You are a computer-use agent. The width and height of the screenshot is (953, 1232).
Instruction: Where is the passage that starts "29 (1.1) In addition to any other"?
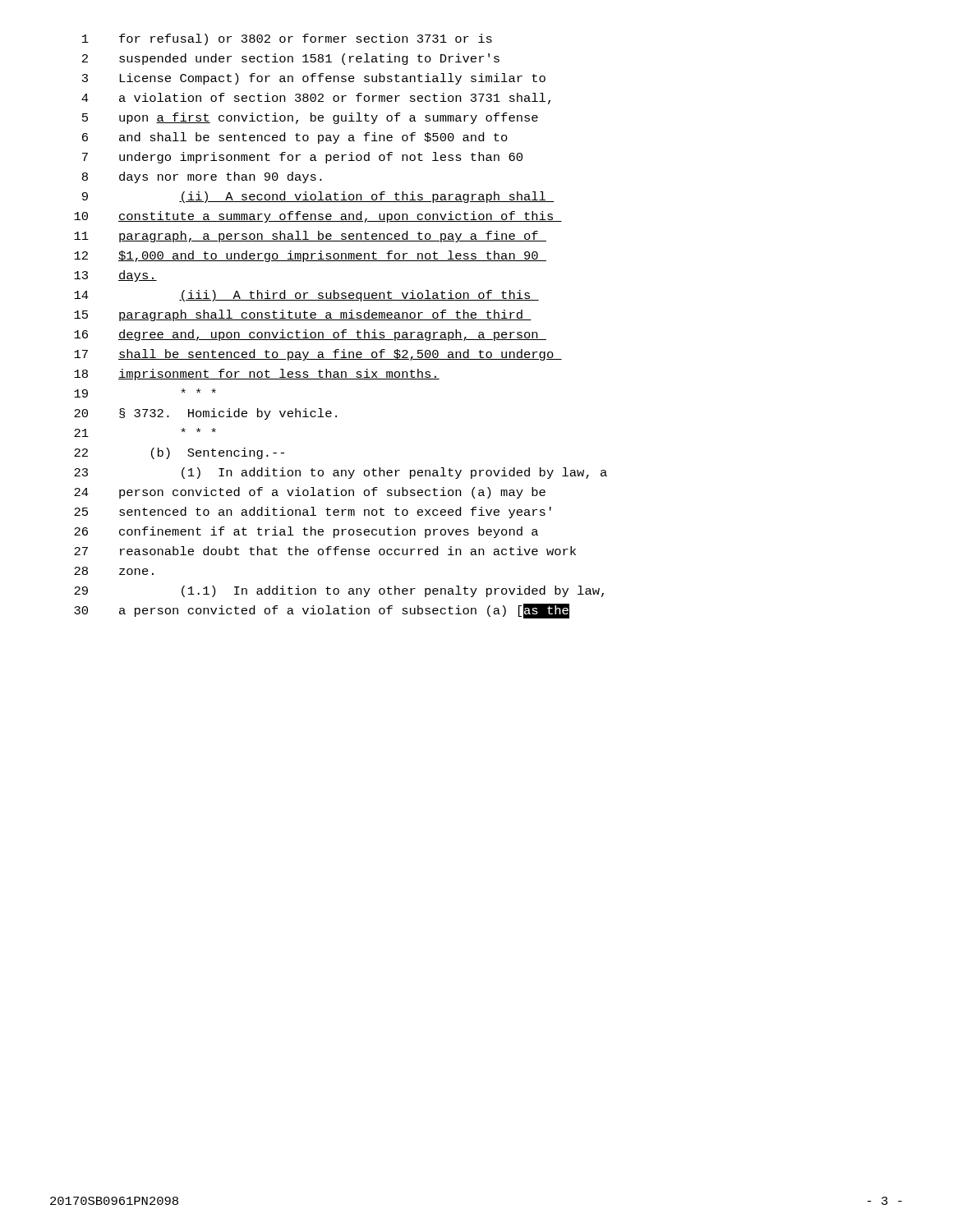(328, 592)
